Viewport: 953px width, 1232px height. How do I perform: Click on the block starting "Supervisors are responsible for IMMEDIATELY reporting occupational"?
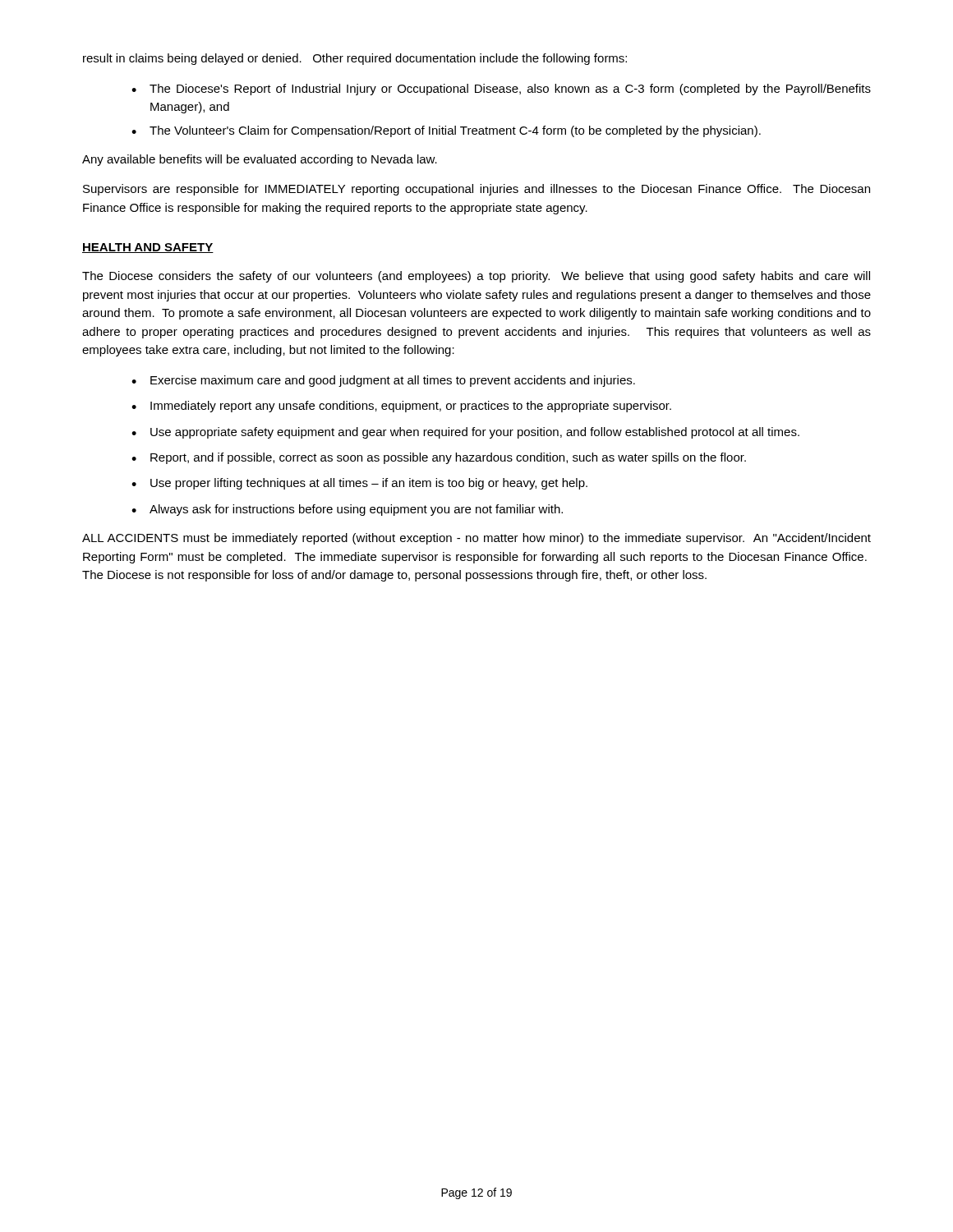pyautogui.click(x=476, y=198)
